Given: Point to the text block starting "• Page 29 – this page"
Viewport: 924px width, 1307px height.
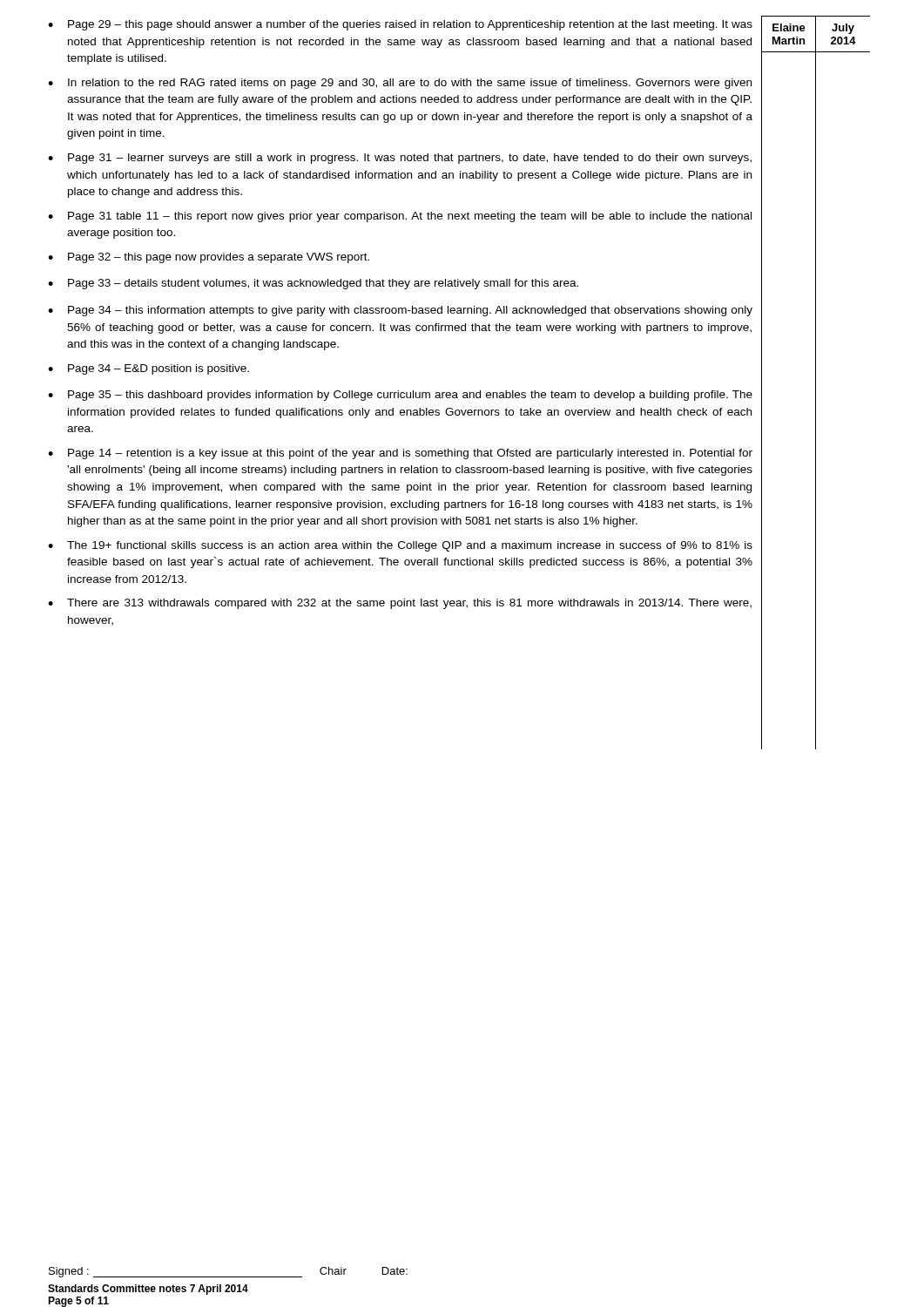Looking at the screenshot, I should coord(400,41).
